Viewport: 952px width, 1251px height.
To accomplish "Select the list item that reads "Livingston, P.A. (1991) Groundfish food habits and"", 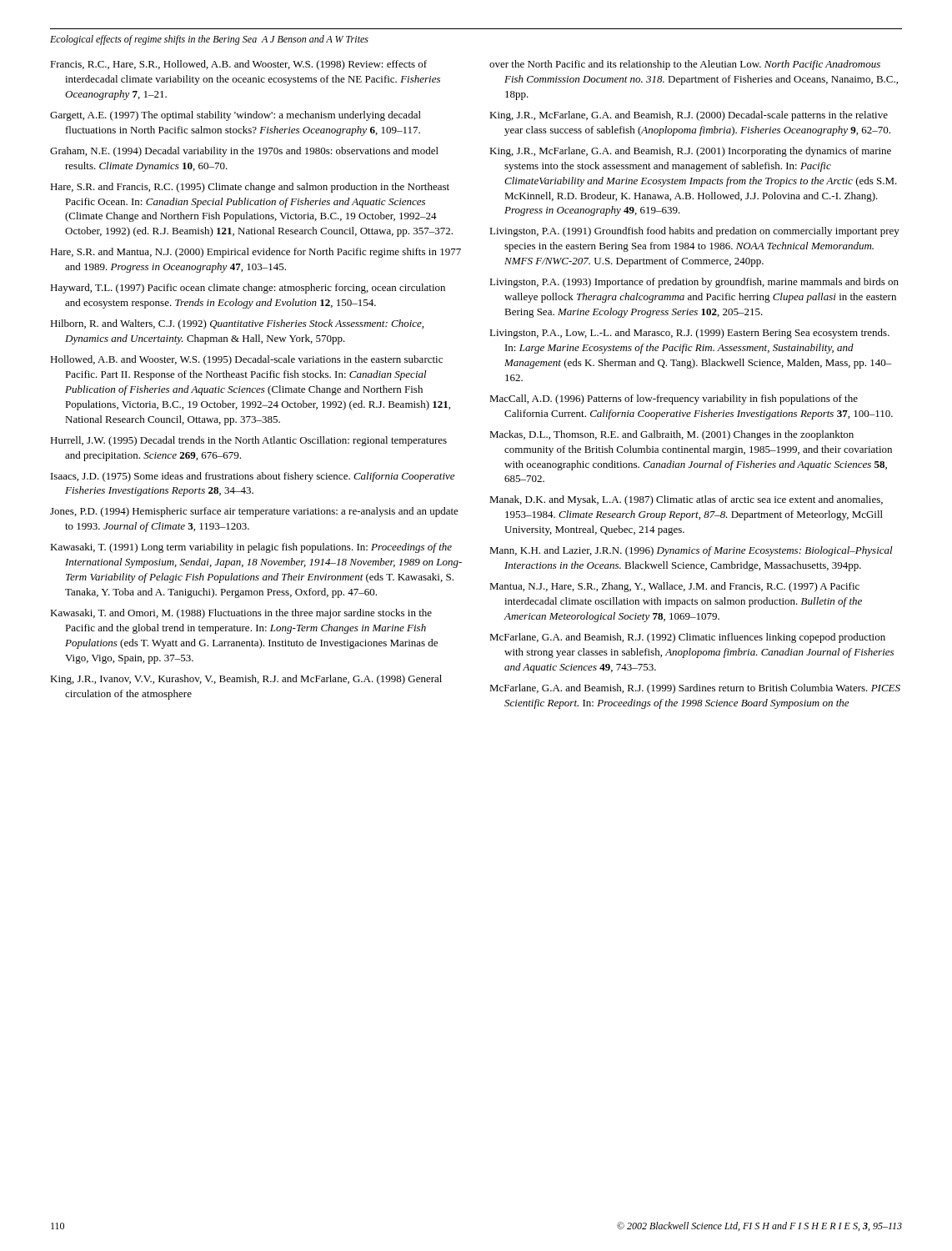I will tap(694, 246).
